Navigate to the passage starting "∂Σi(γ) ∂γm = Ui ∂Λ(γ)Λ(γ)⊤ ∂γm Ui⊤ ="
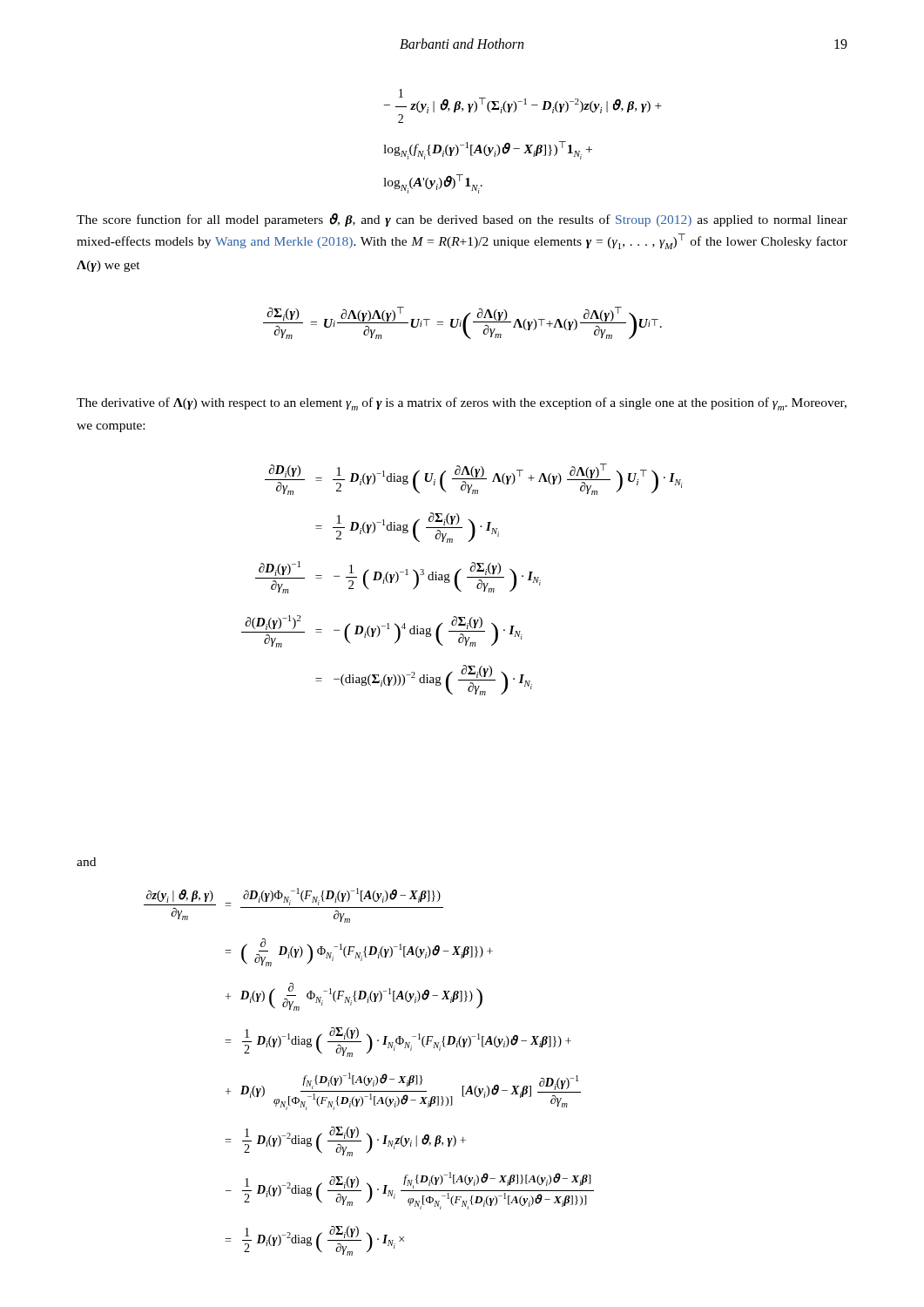 pyautogui.click(x=462, y=323)
